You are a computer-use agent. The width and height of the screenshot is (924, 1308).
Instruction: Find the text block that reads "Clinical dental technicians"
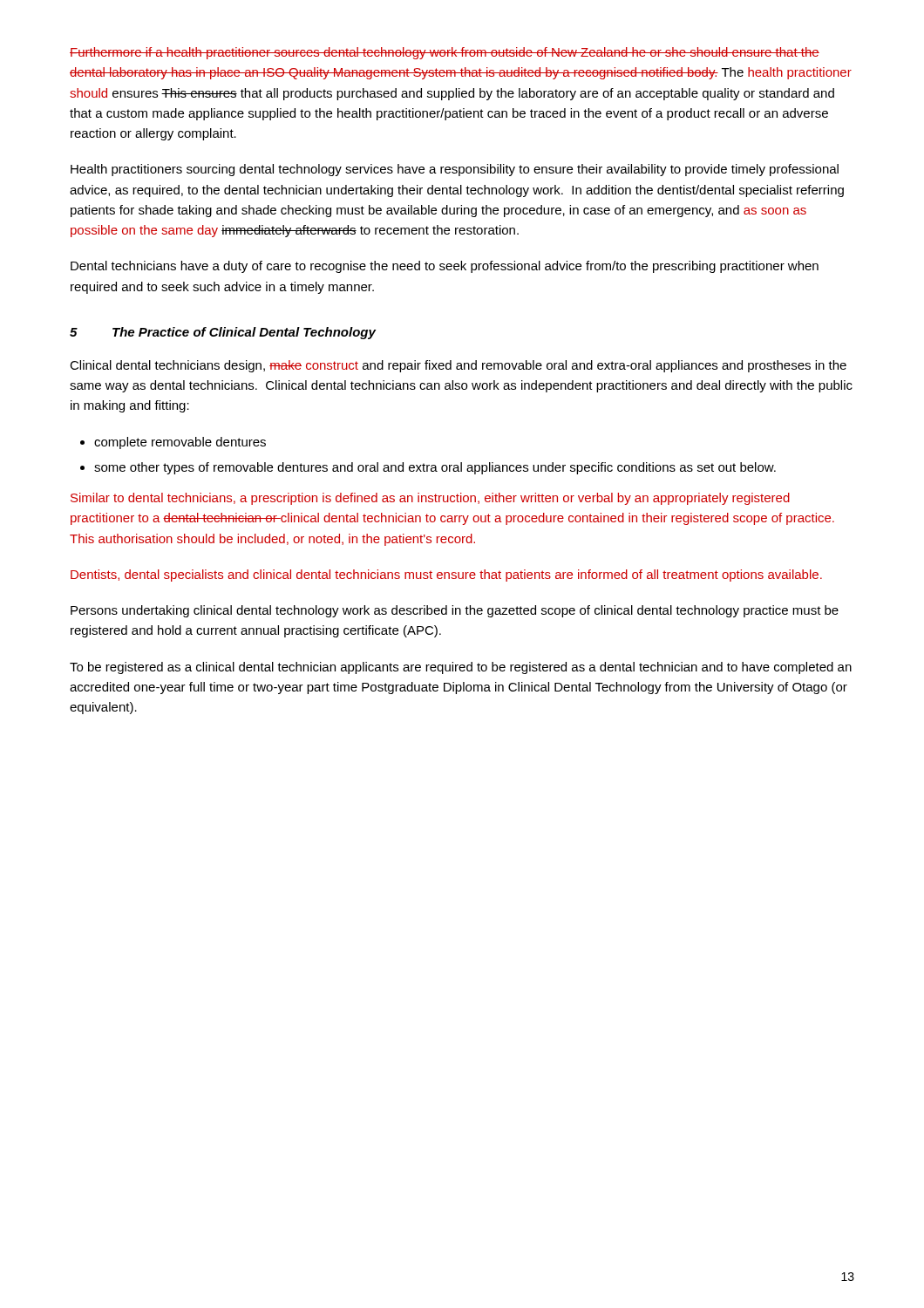(x=461, y=385)
